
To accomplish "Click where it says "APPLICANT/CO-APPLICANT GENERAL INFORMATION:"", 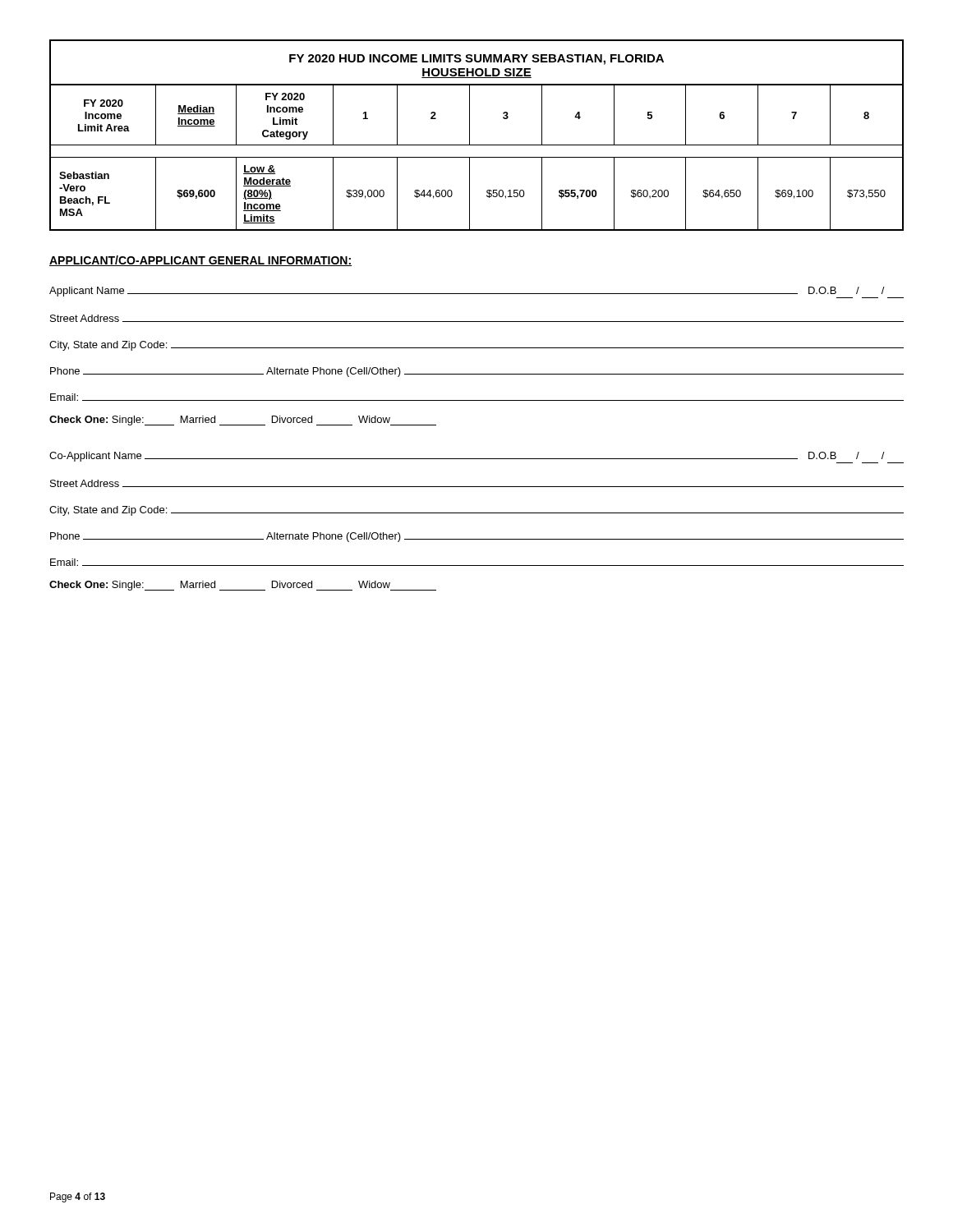I will click(201, 260).
